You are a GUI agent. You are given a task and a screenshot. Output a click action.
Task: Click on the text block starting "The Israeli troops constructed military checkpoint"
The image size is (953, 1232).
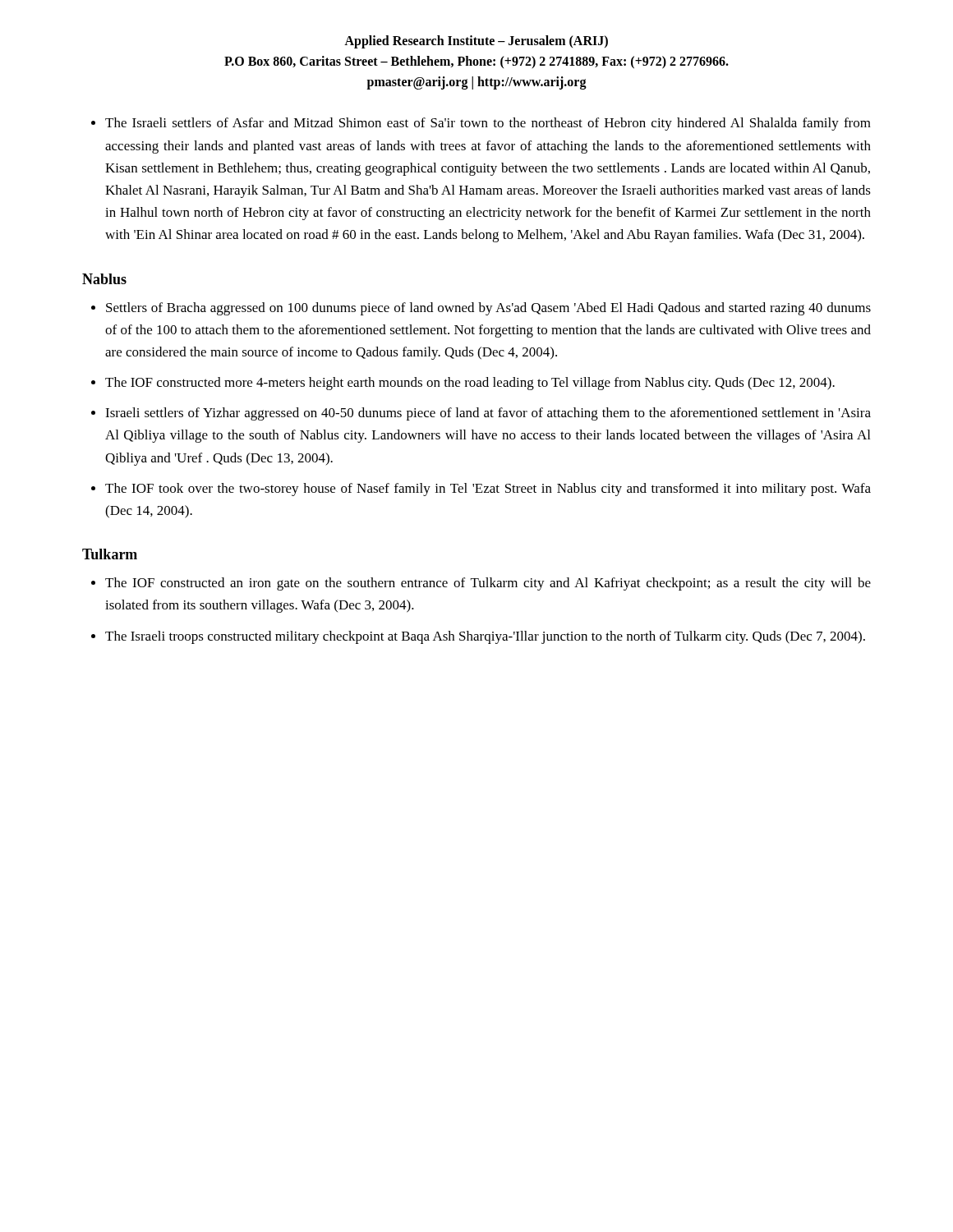pyautogui.click(x=488, y=636)
